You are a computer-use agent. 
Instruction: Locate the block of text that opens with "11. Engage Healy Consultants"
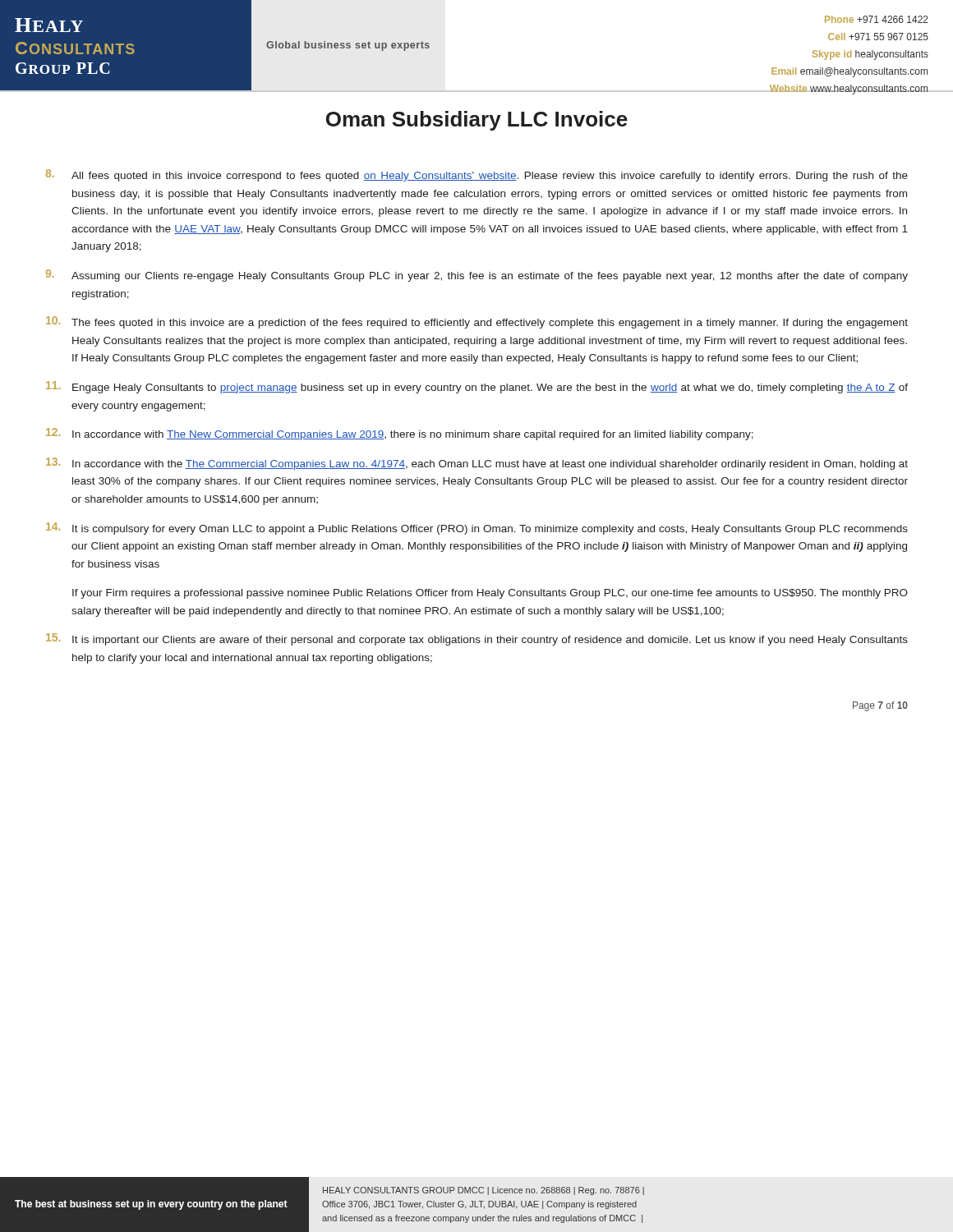[476, 396]
